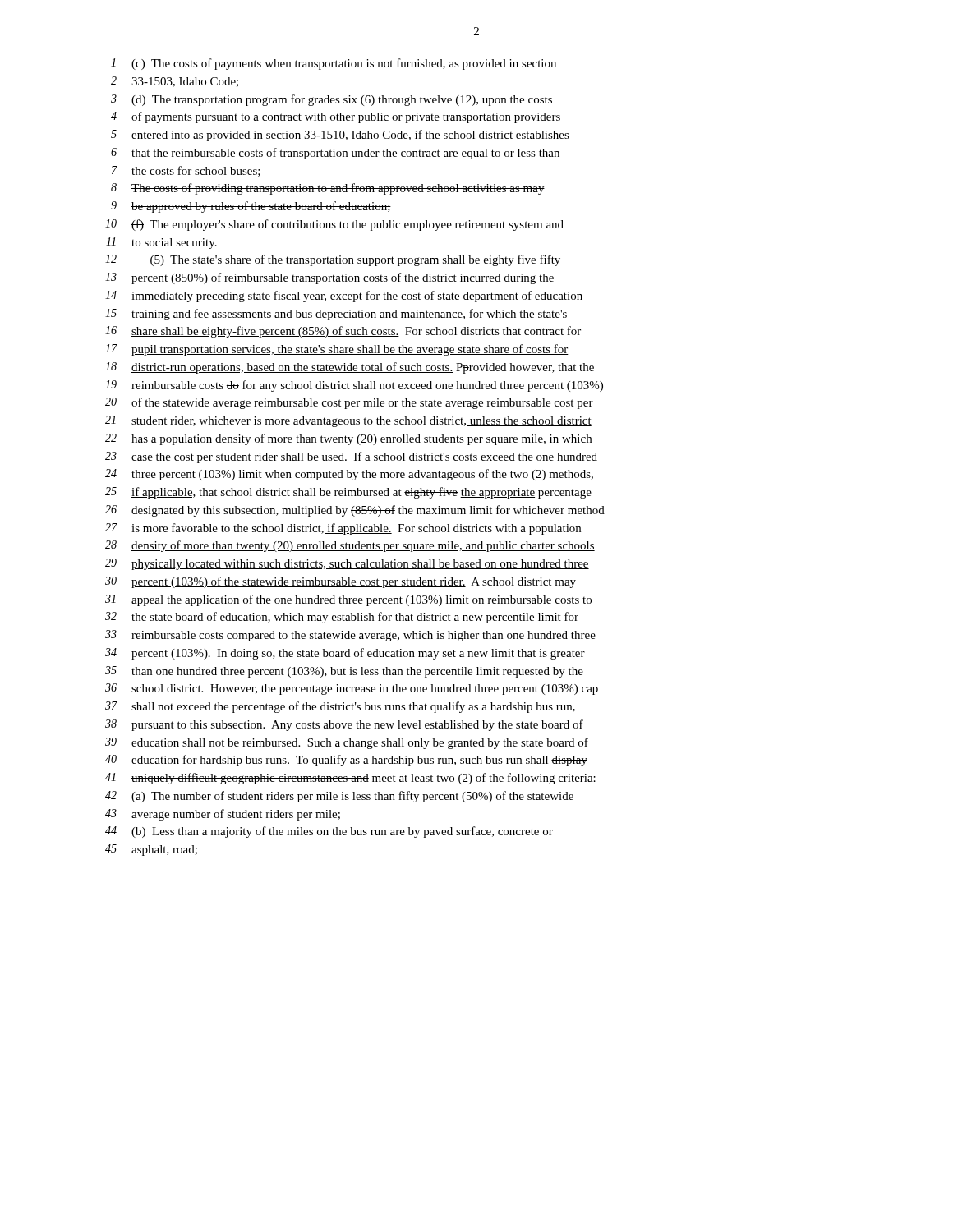Screen dimensions: 1232x953
Task: Navigate to the passage starting "16 share shall be"
Action: 476,332
